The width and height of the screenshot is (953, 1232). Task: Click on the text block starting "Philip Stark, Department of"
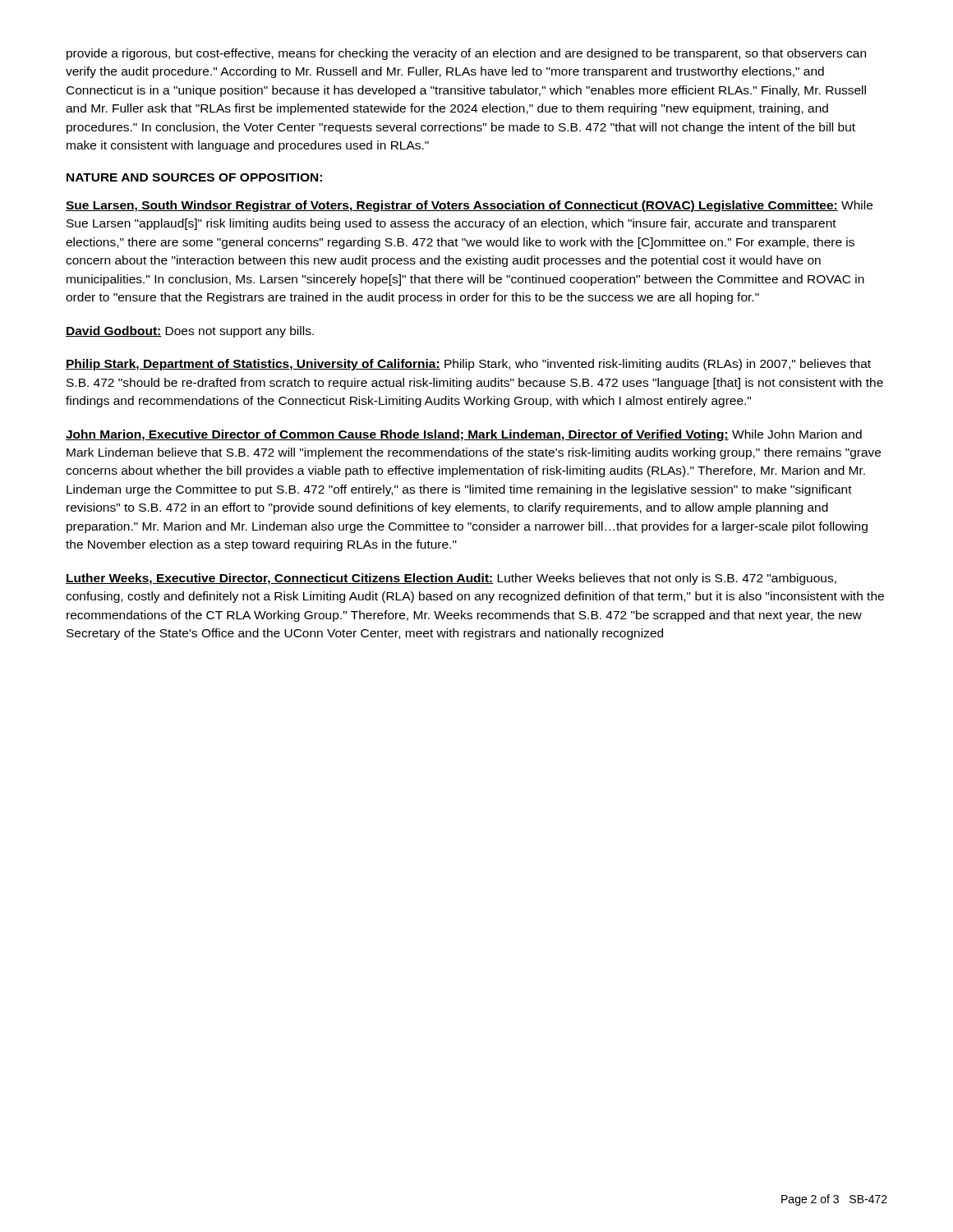(x=475, y=382)
